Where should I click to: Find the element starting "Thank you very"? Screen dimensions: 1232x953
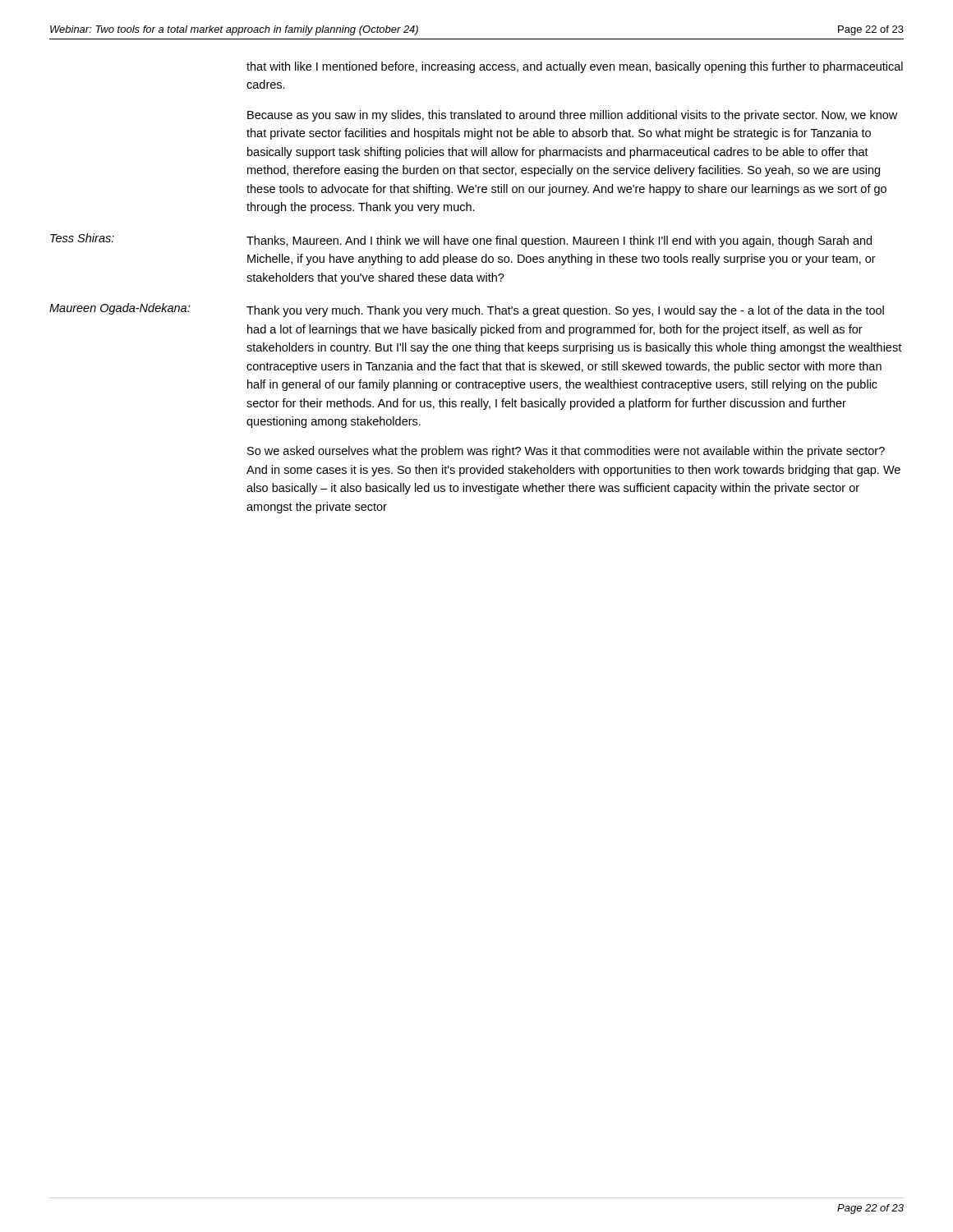pyautogui.click(x=575, y=409)
